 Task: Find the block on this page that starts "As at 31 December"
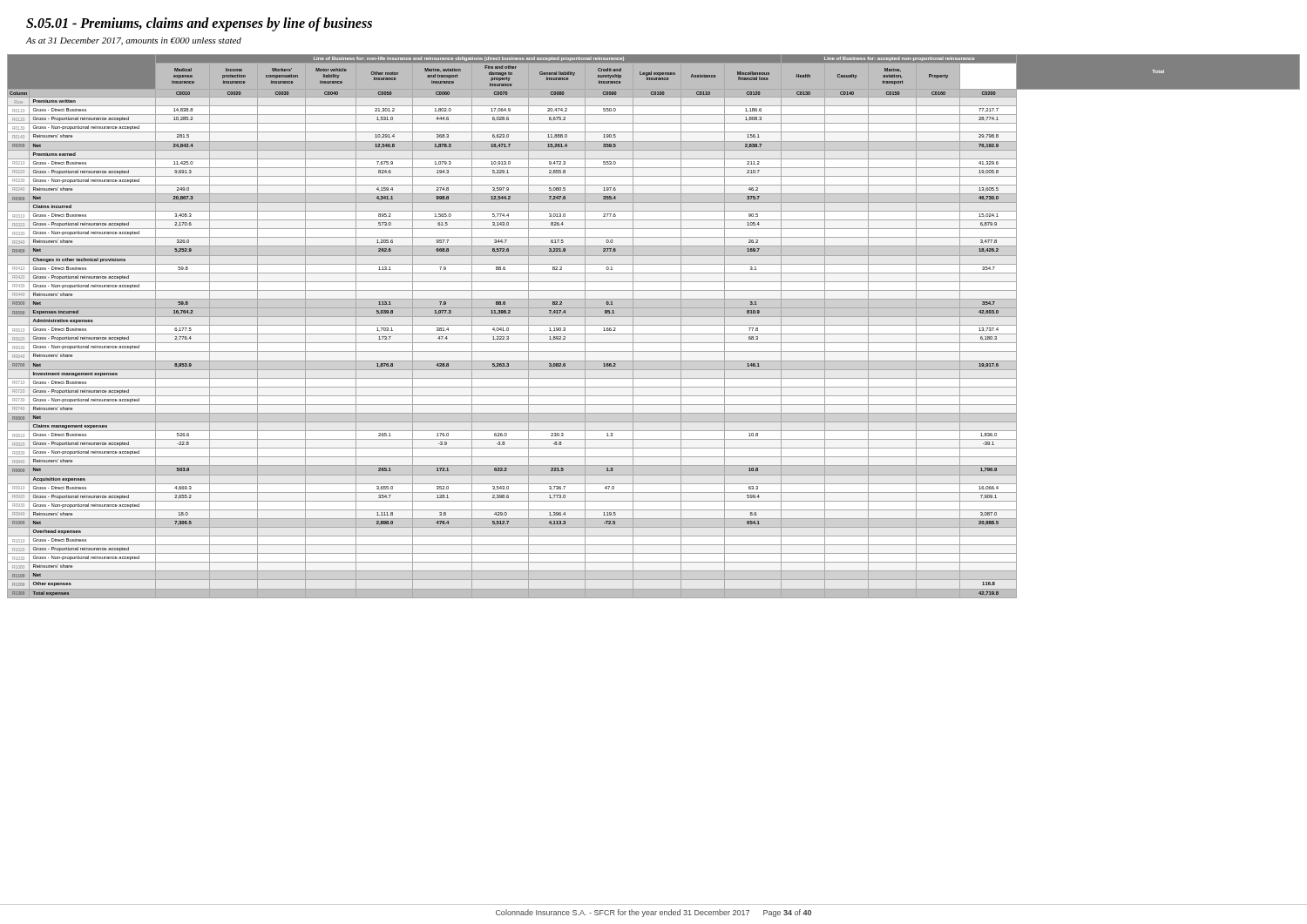[x=134, y=40]
